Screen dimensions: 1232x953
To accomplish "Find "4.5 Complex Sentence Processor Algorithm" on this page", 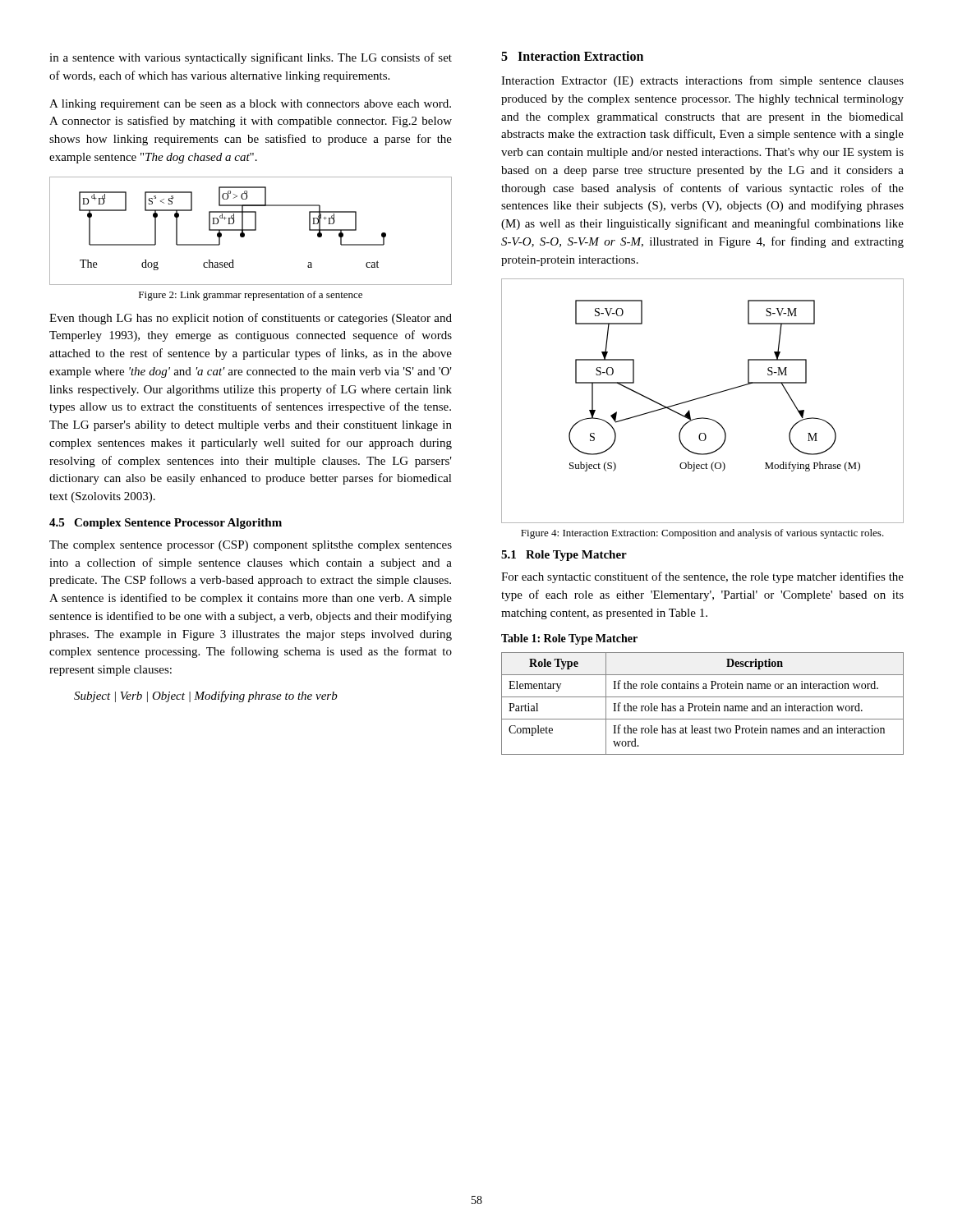I will pos(166,522).
